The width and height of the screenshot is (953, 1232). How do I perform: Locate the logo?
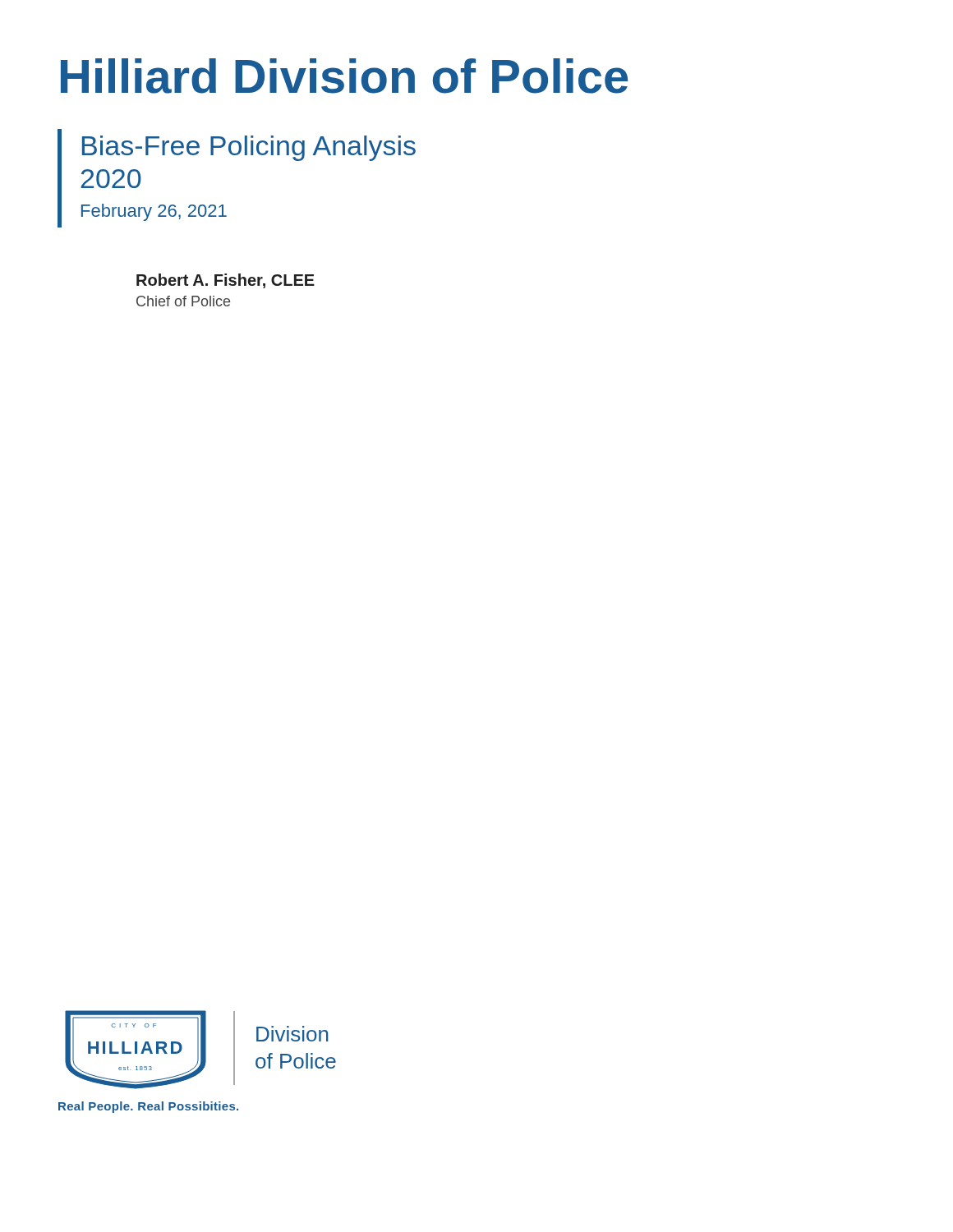pyautogui.click(x=197, y=1065)
